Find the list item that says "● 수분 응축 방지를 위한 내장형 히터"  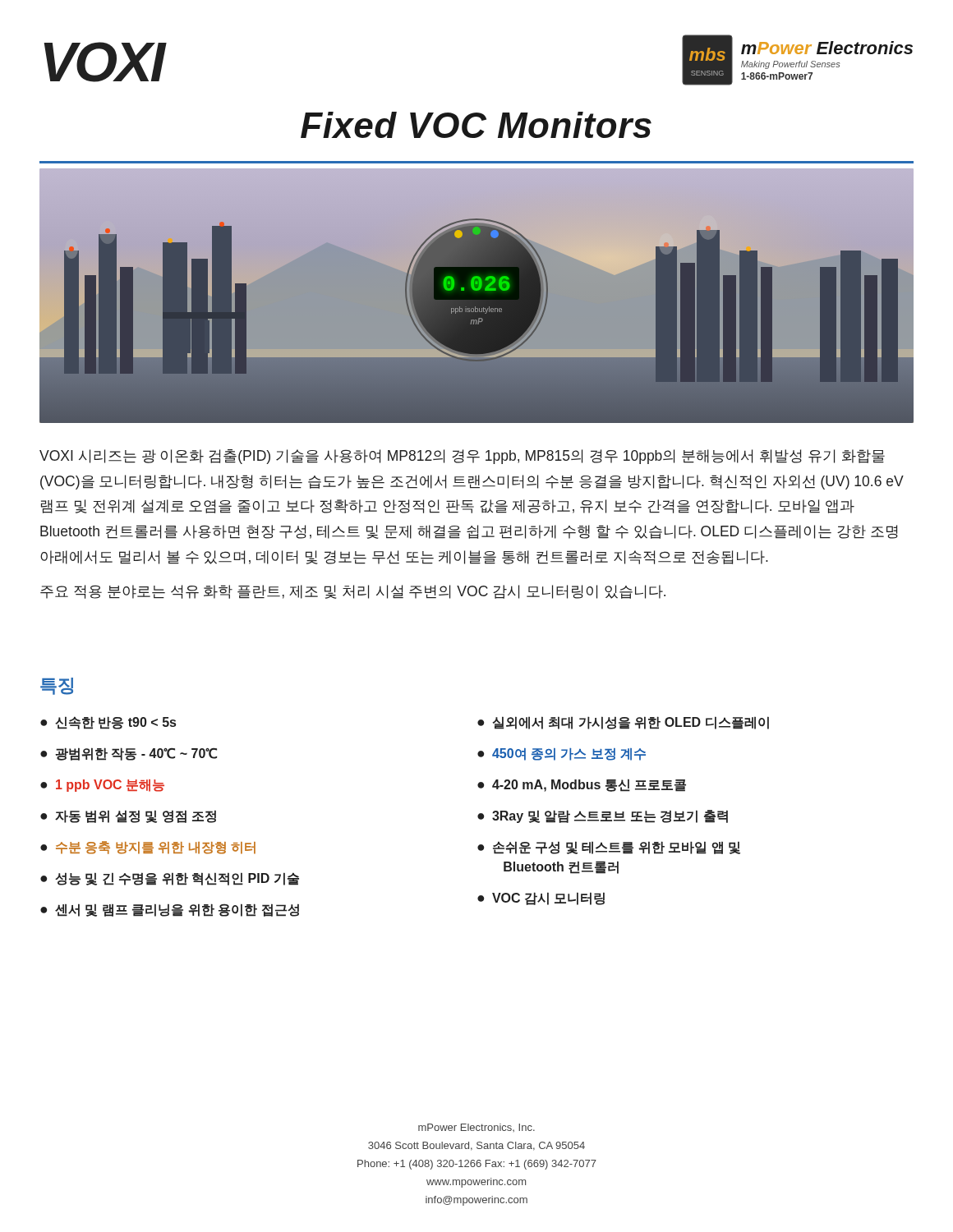[x=258, y=848]
